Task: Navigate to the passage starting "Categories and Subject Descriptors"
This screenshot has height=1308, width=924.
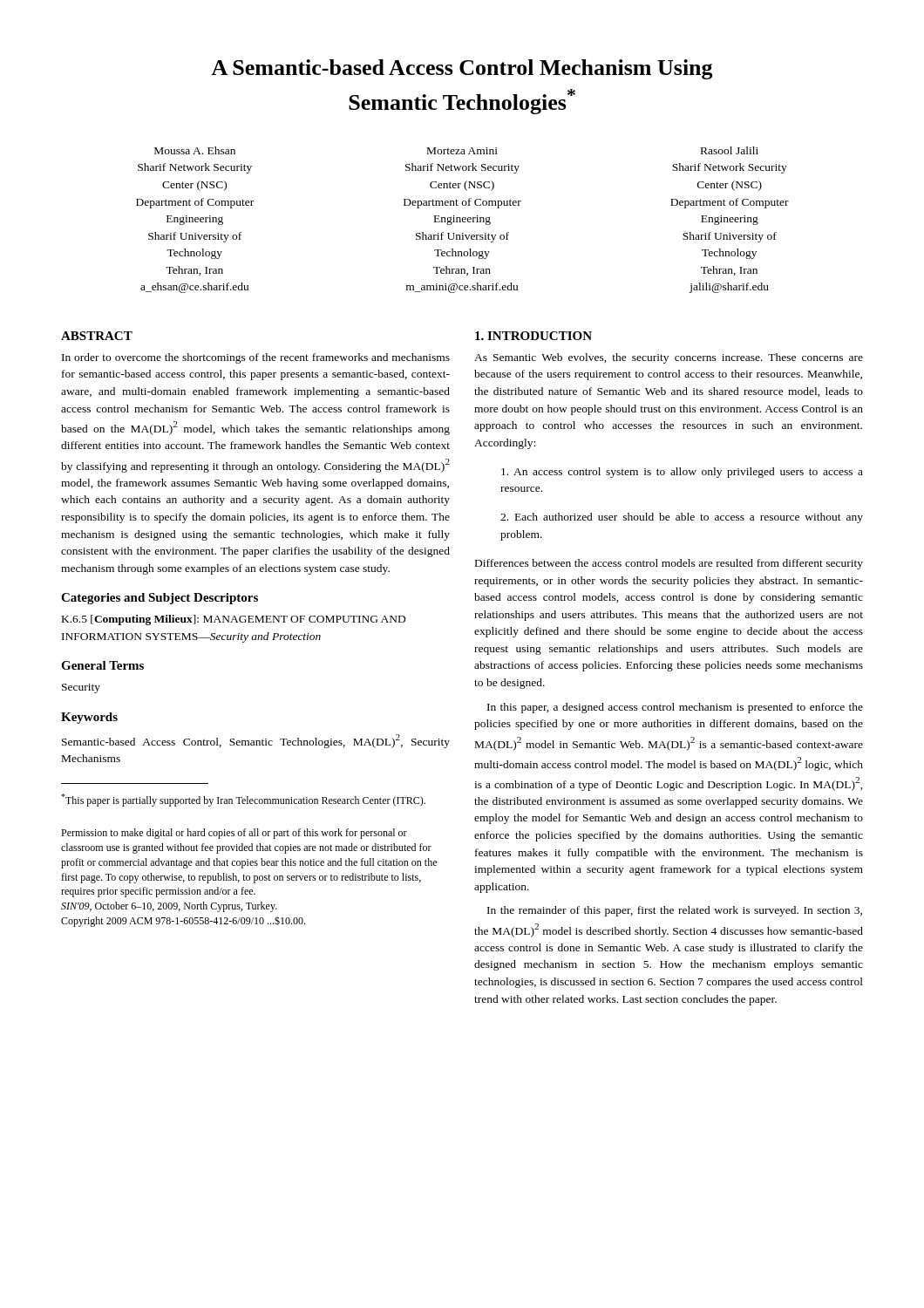Action: pyautogui.click(x=160, y=597)
